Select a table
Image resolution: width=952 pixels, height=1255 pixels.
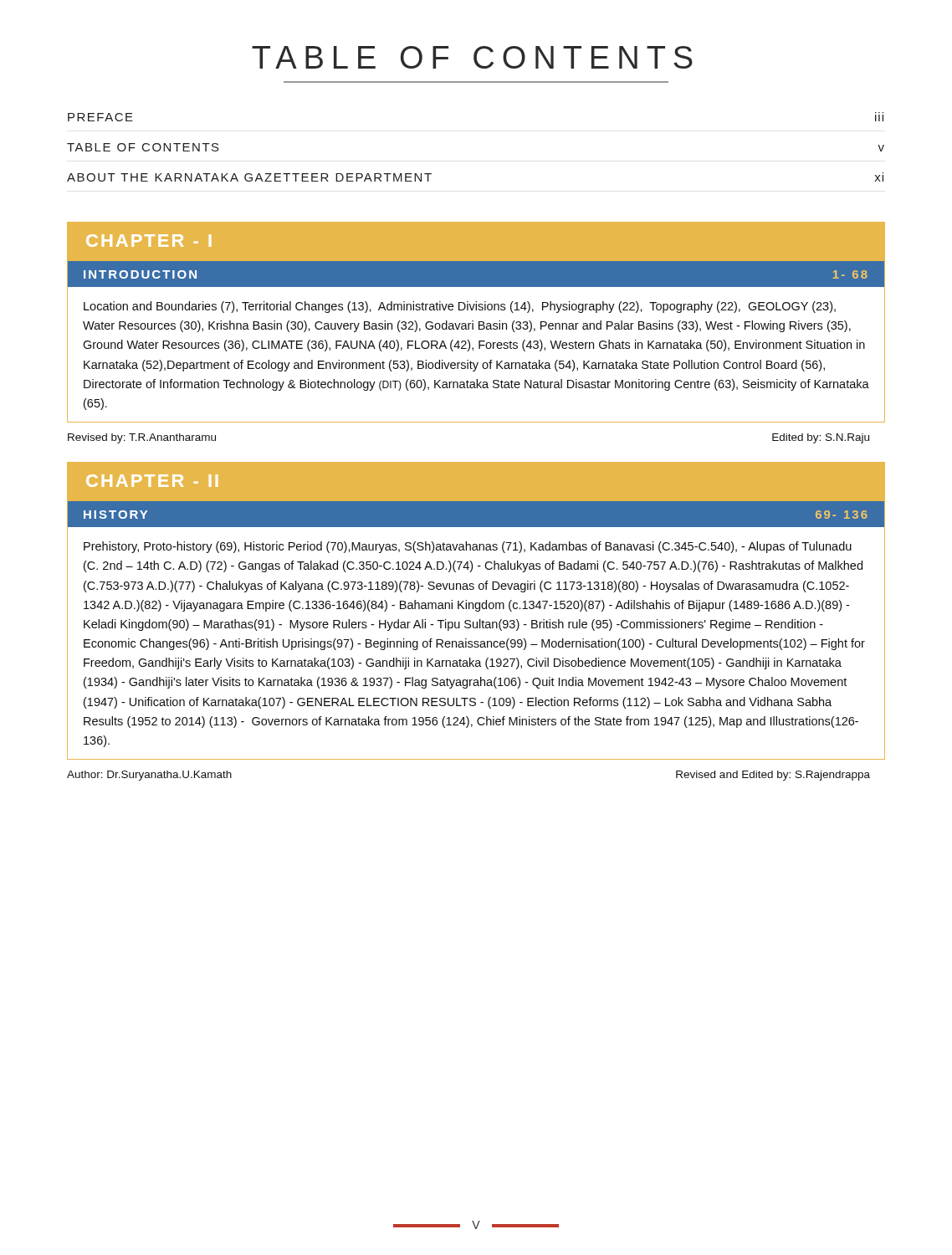[x=476, y=146]
